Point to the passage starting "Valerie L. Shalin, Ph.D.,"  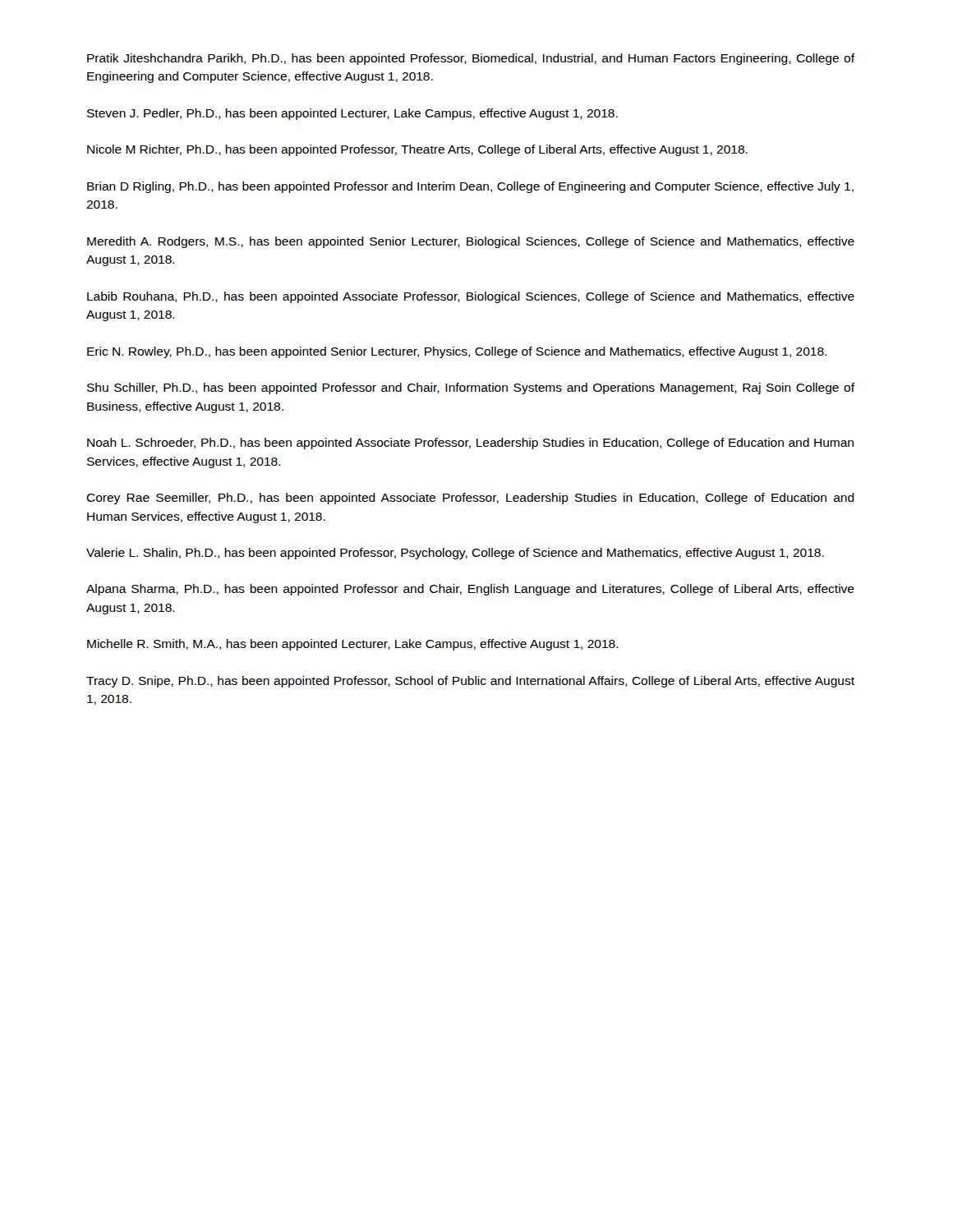pyautogui.click(x=455, y=552)
